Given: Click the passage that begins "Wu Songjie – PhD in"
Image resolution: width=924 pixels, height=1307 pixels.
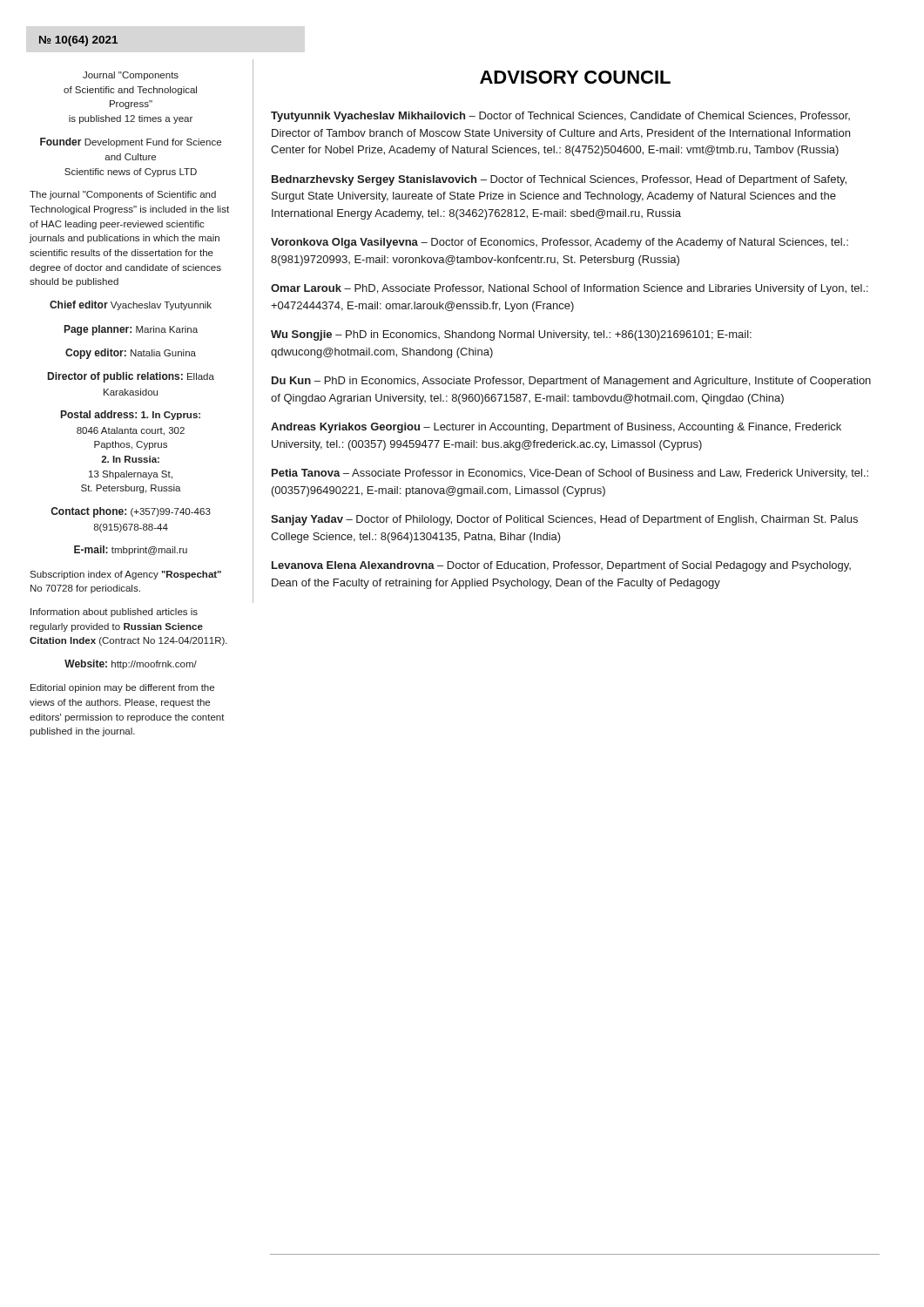Looking at the screenshot, I should (511, 343).
